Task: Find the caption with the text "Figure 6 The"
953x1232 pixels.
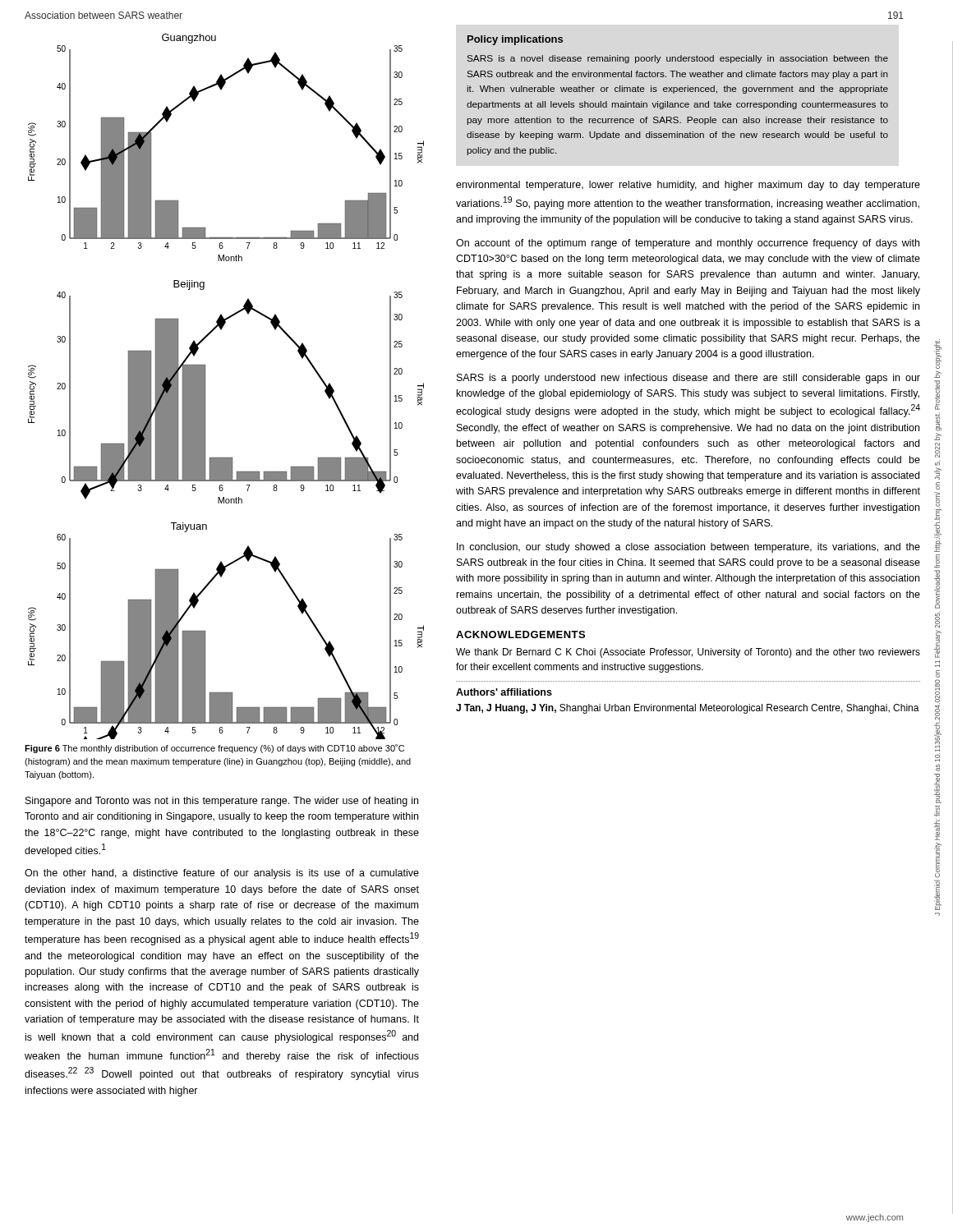Action: tap(218, 761)
